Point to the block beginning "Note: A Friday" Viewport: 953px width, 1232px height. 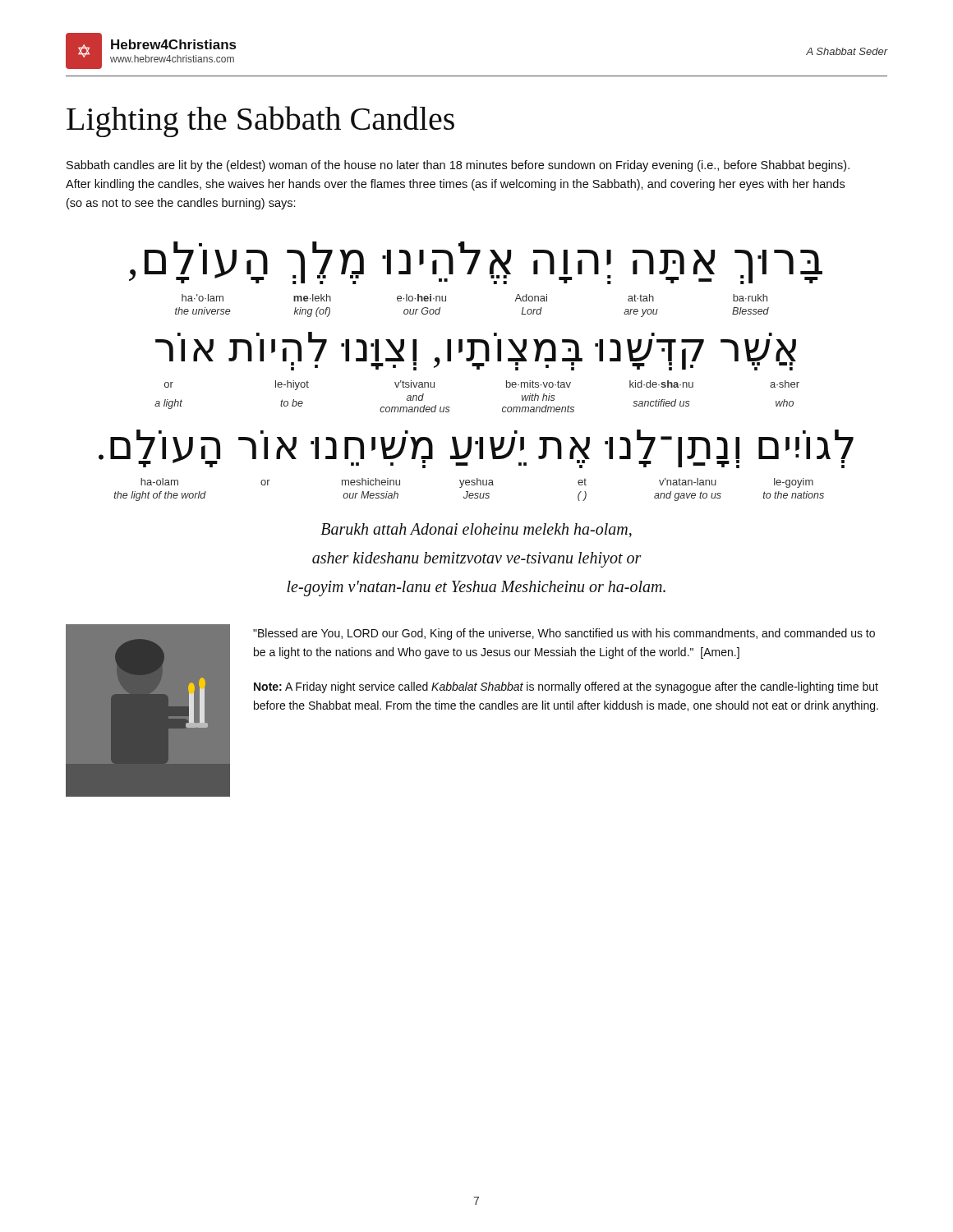(x=566, y=696)
